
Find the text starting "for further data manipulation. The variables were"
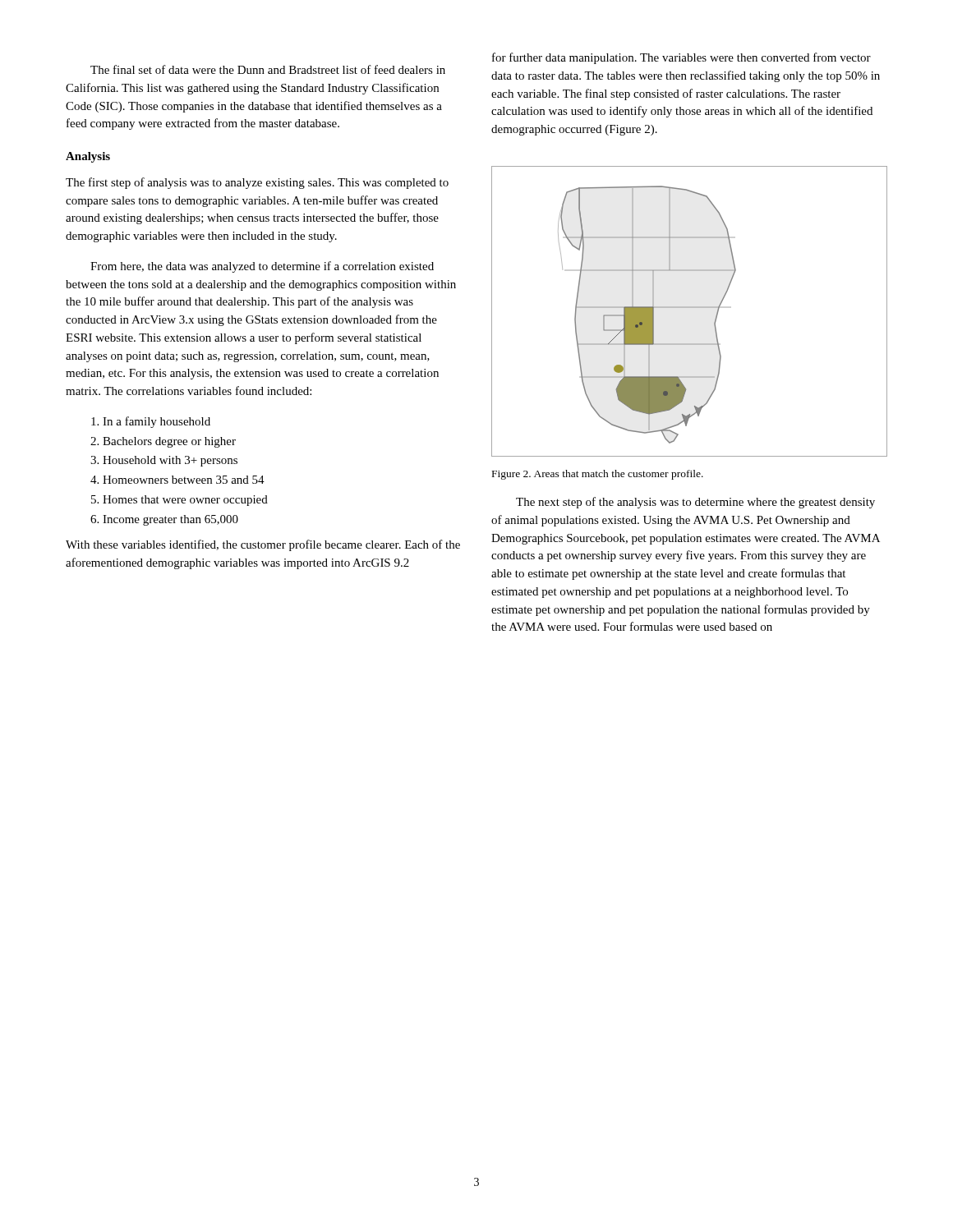pyautogui.click(x=689, y=94)
